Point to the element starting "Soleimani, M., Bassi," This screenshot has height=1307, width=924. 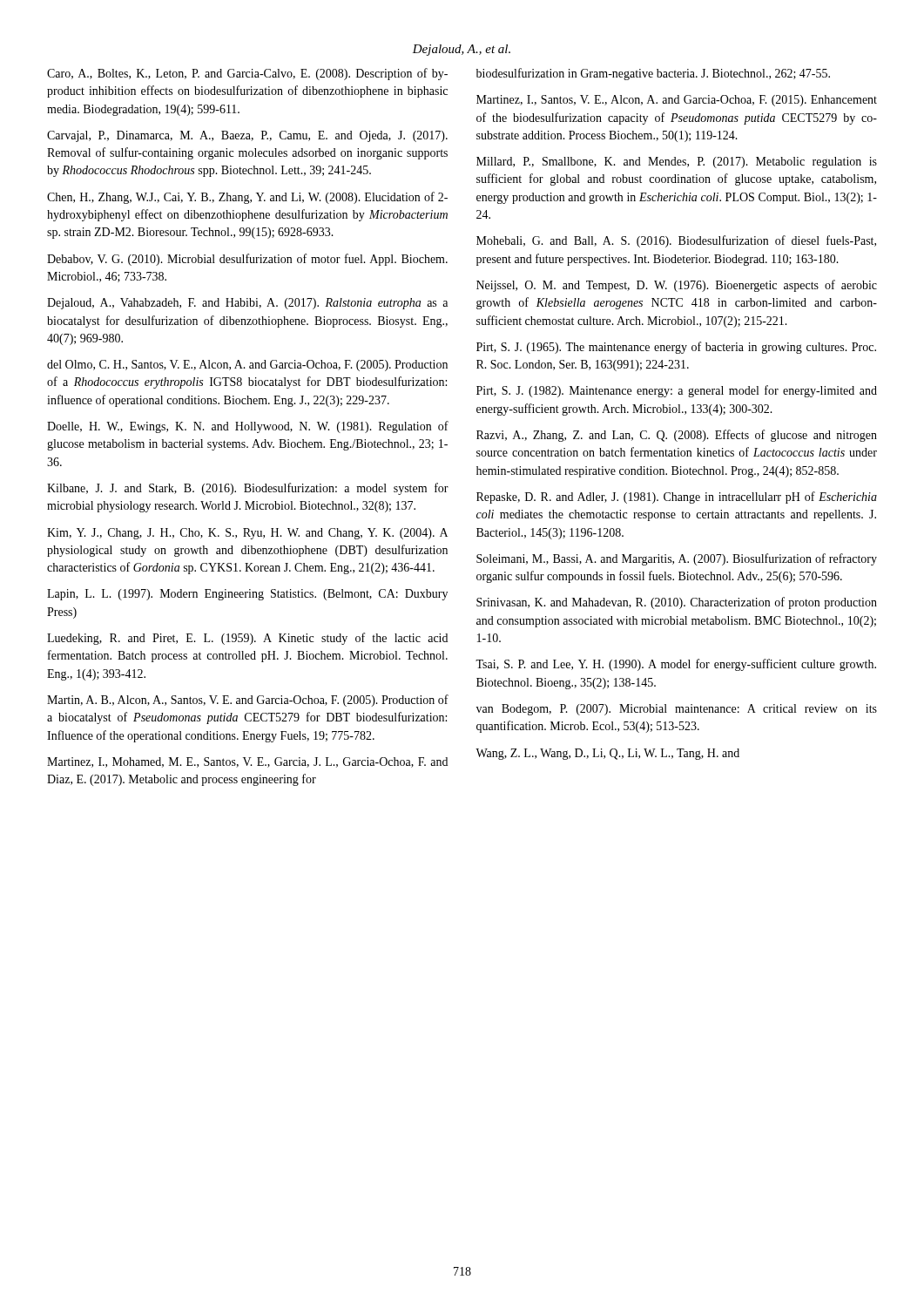coord(676,568)
